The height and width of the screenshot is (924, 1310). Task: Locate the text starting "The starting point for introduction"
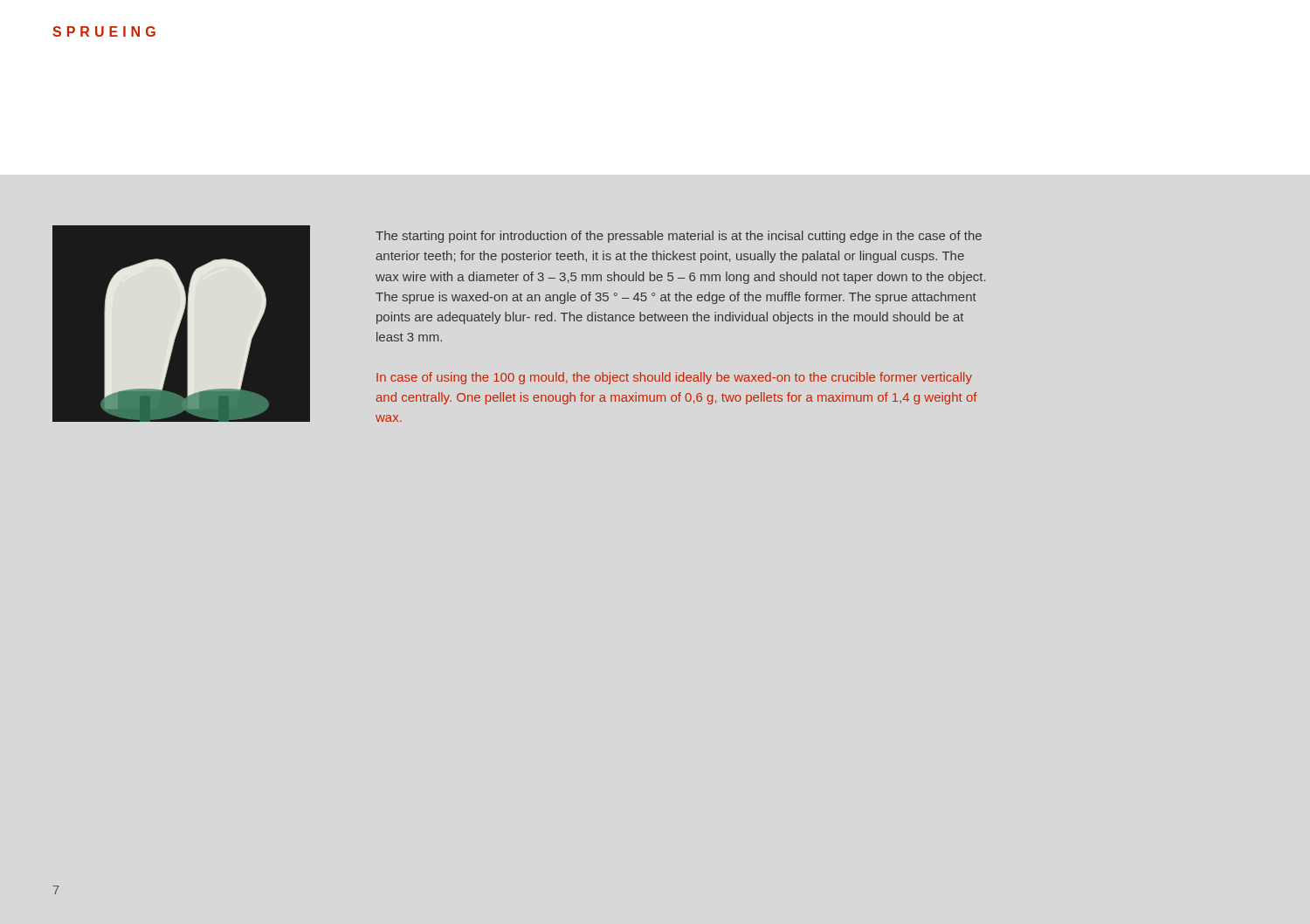point(681,326)
